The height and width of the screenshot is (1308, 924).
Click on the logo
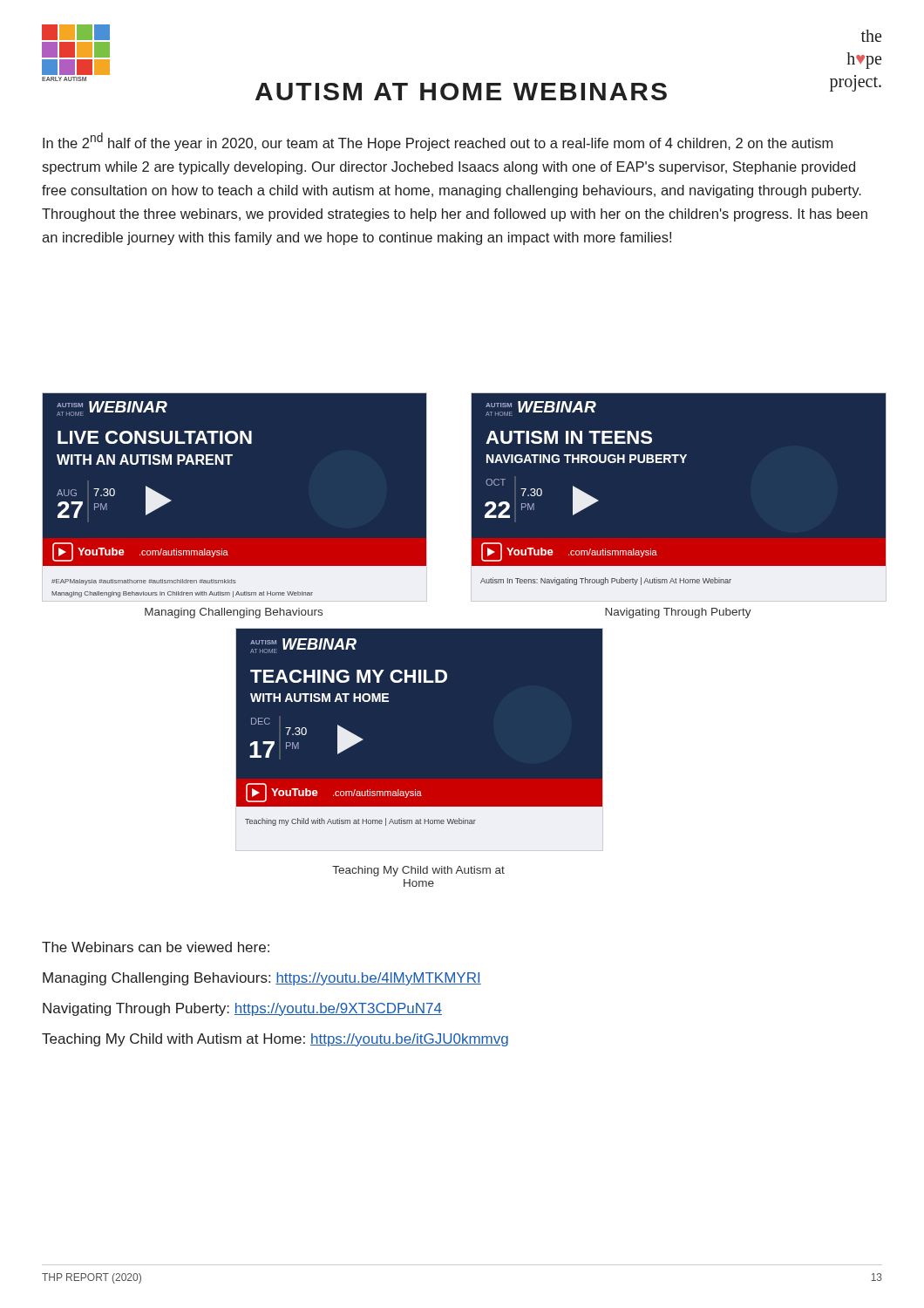pos(81,55)
